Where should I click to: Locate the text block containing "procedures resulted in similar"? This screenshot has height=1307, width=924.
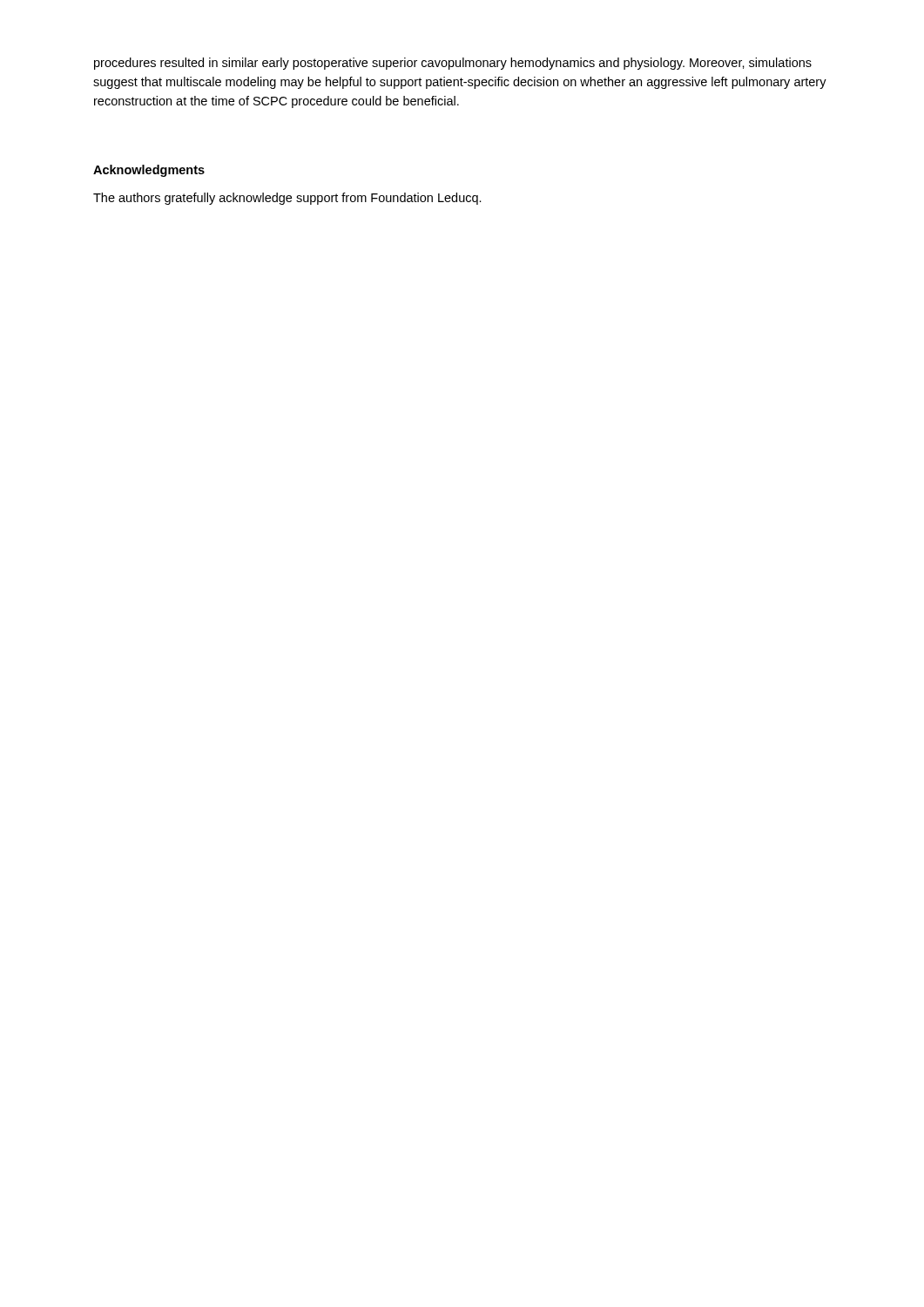tap(460, 82)
